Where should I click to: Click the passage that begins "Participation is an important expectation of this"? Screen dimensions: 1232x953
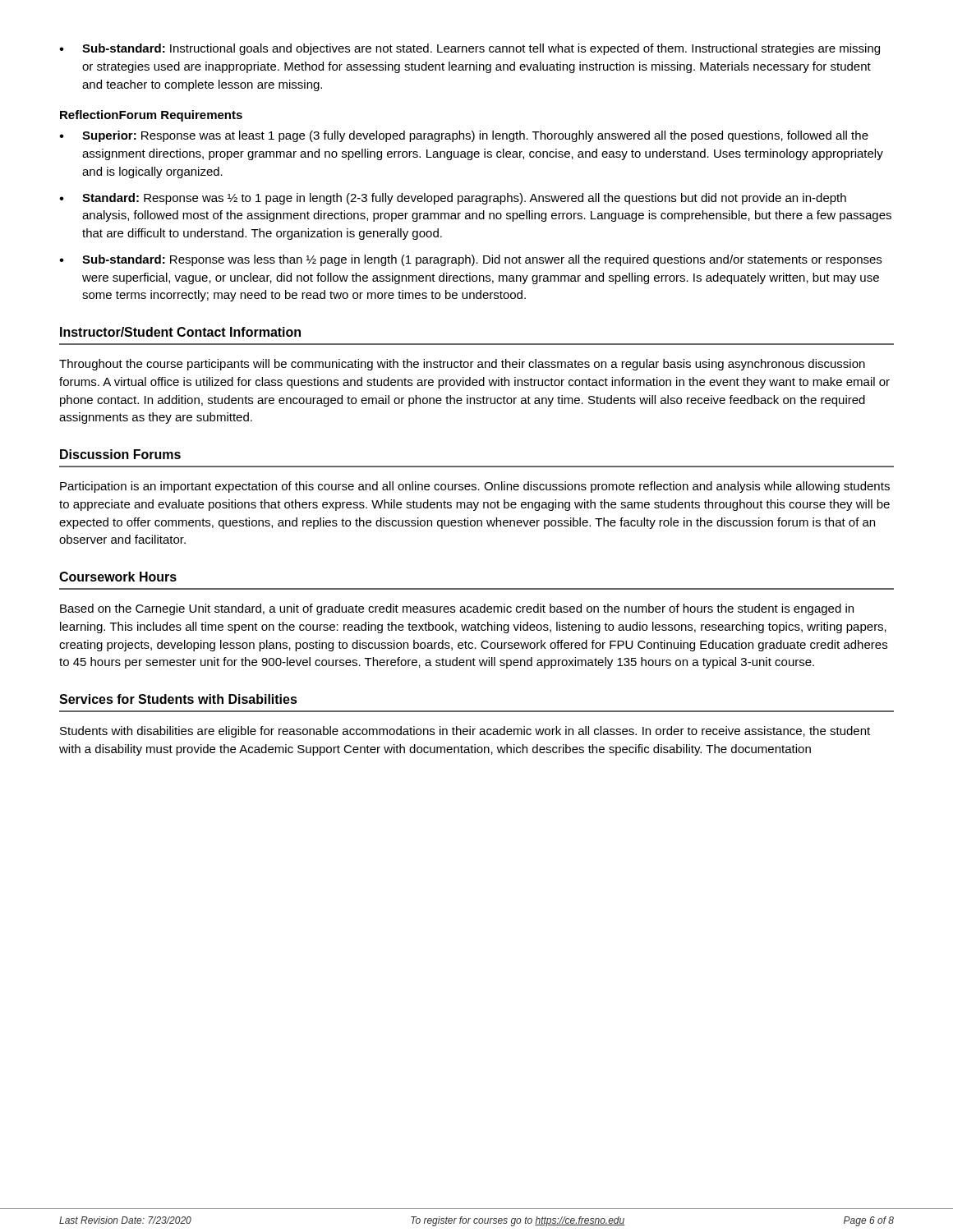(475, 513)
